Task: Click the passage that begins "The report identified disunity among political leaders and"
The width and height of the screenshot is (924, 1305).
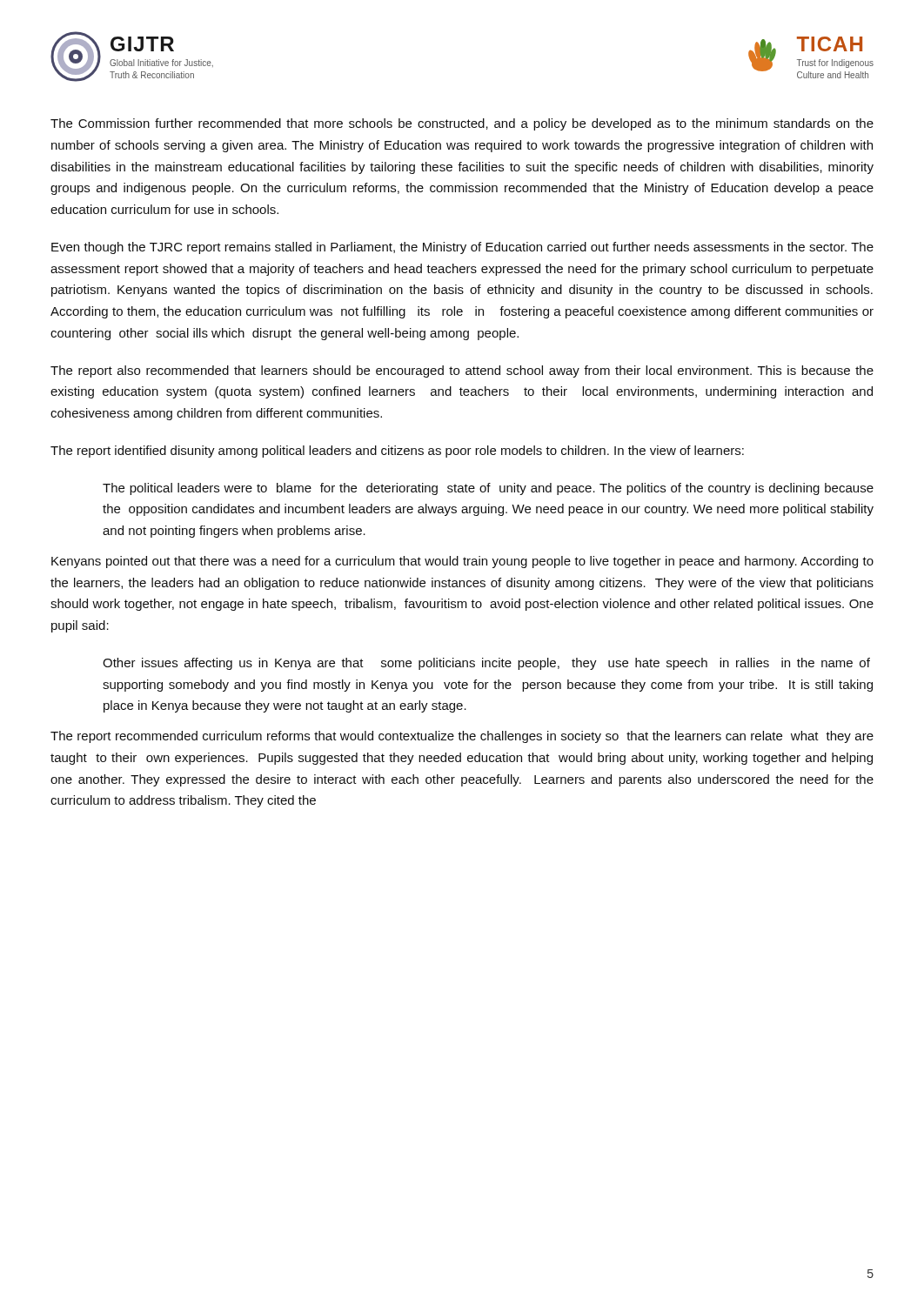Action: (398, 450)
